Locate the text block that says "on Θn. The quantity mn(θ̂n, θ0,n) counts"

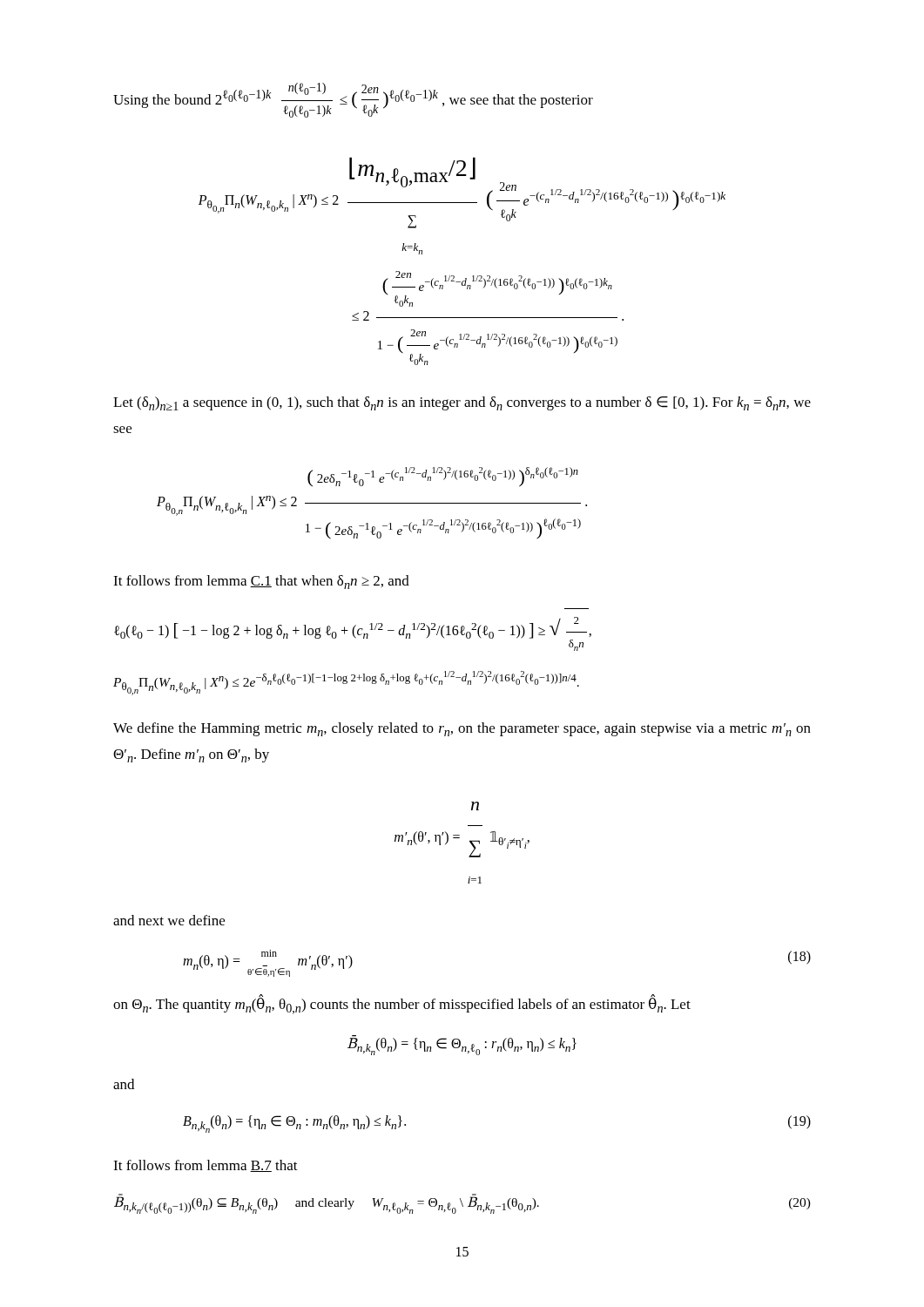402,1006
